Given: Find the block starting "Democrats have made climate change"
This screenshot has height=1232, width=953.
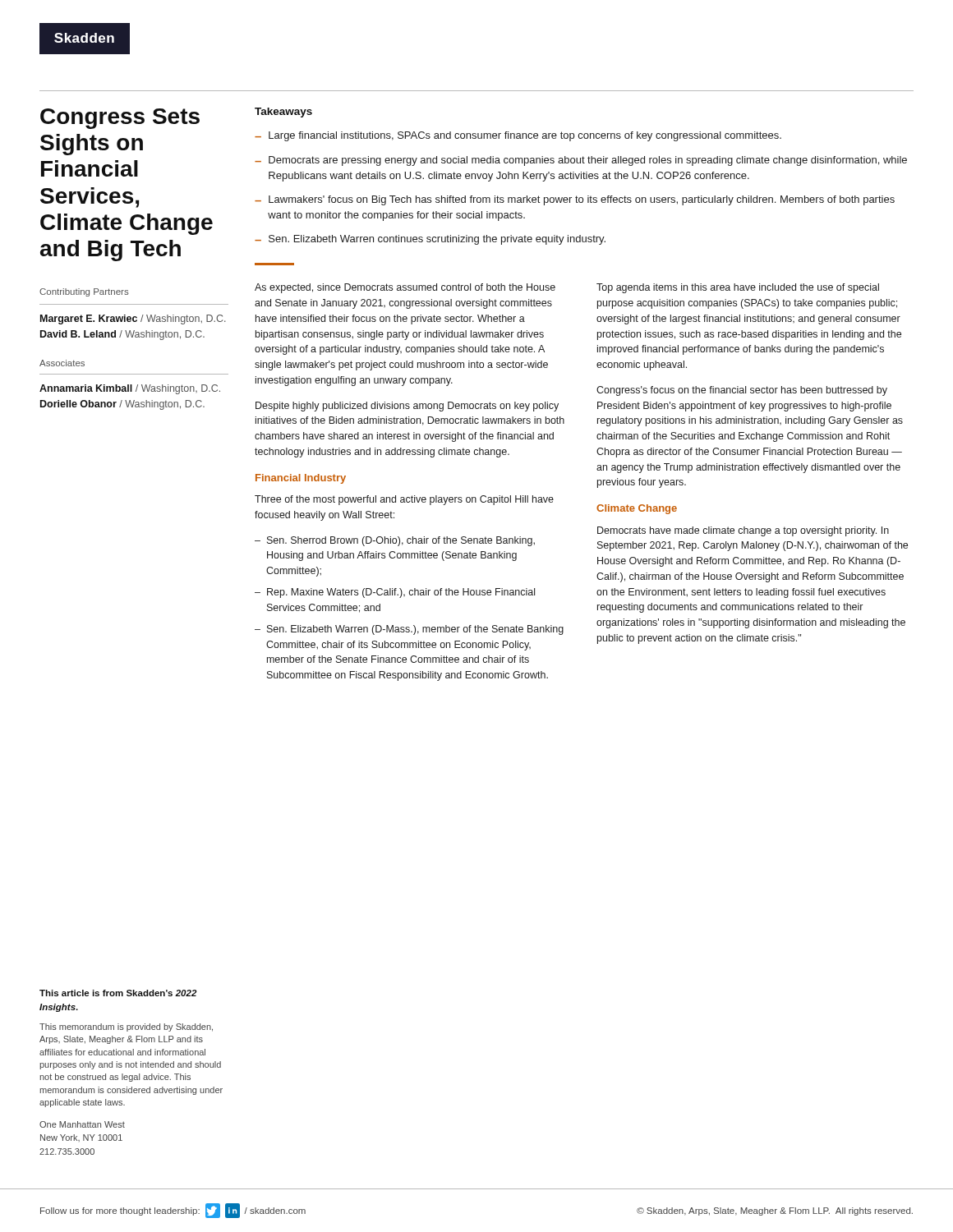Looking at the screenshot, I should (755, 585).
